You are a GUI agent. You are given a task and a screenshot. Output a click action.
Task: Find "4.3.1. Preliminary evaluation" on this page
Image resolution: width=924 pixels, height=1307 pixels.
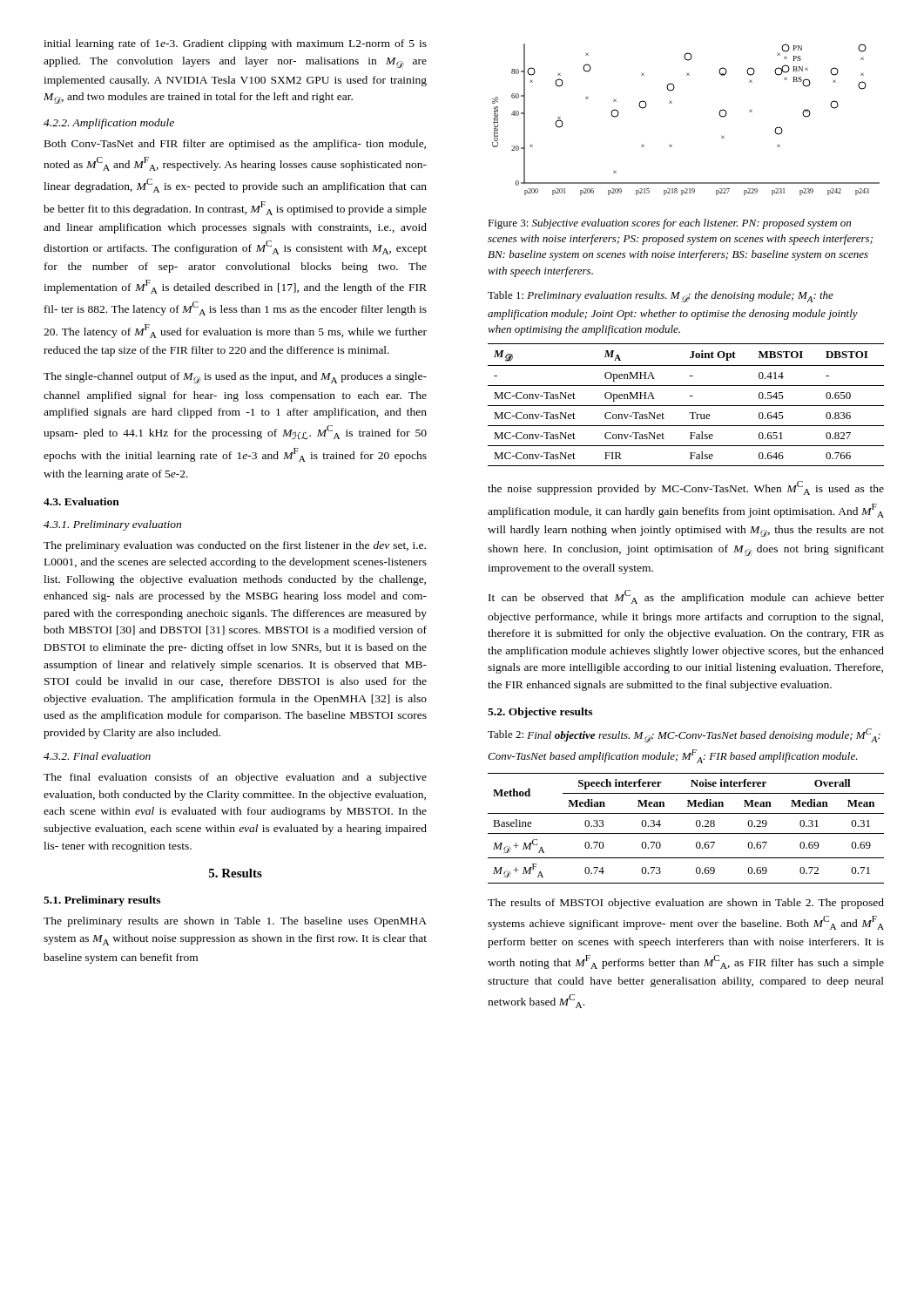(x=113, y=524)
